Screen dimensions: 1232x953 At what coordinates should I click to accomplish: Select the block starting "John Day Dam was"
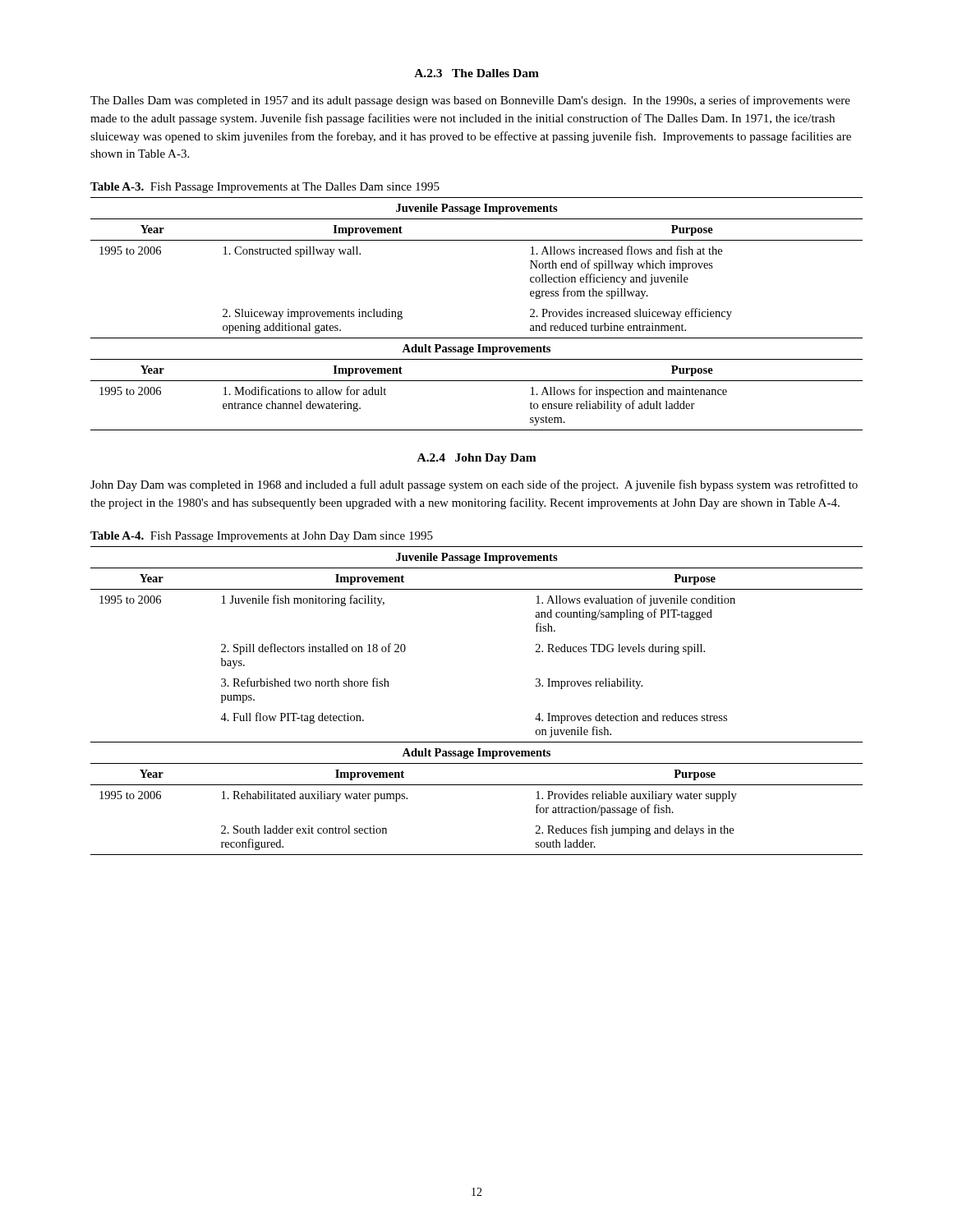tap(474, 494)
